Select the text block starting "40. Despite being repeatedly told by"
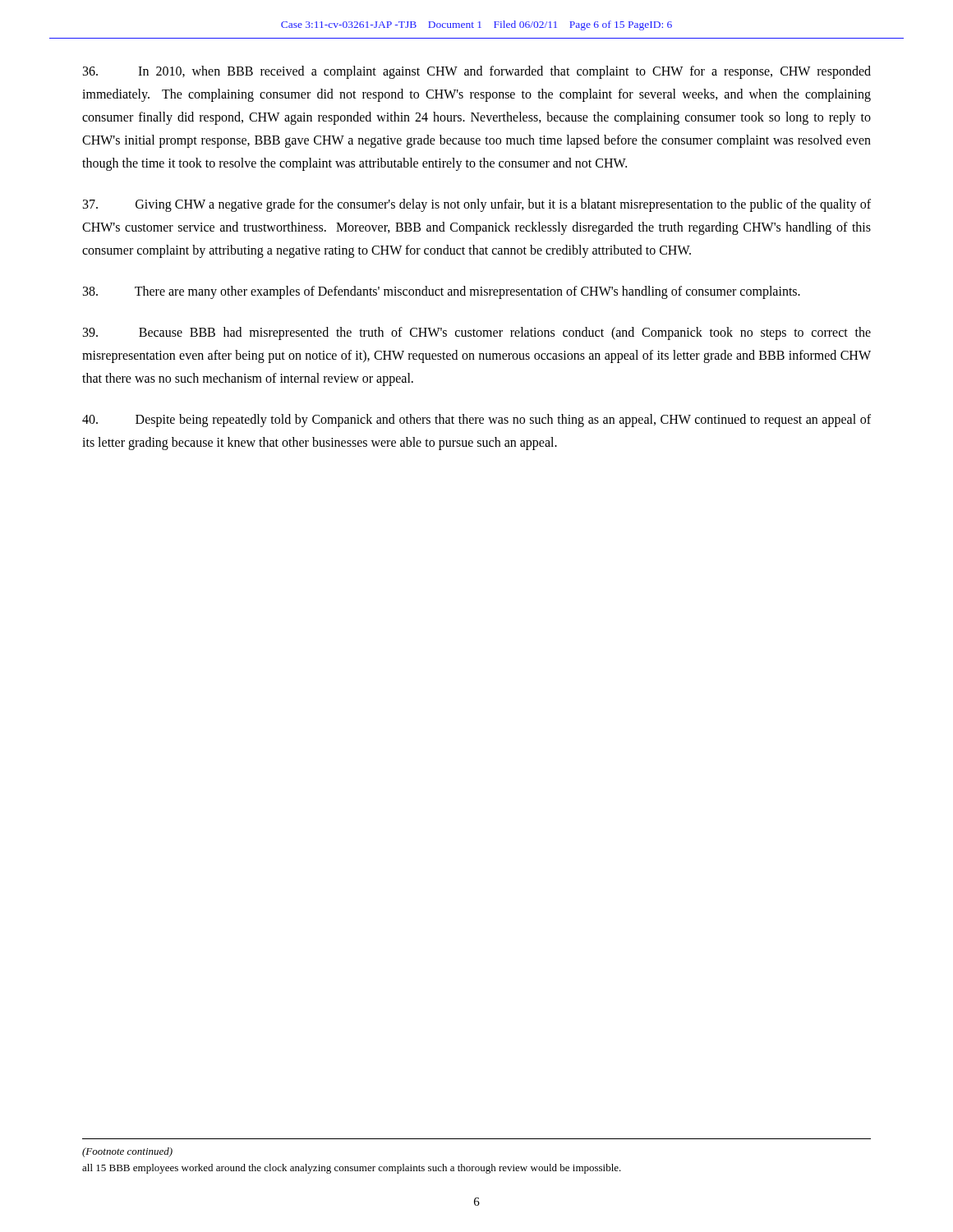 point(476,429)
